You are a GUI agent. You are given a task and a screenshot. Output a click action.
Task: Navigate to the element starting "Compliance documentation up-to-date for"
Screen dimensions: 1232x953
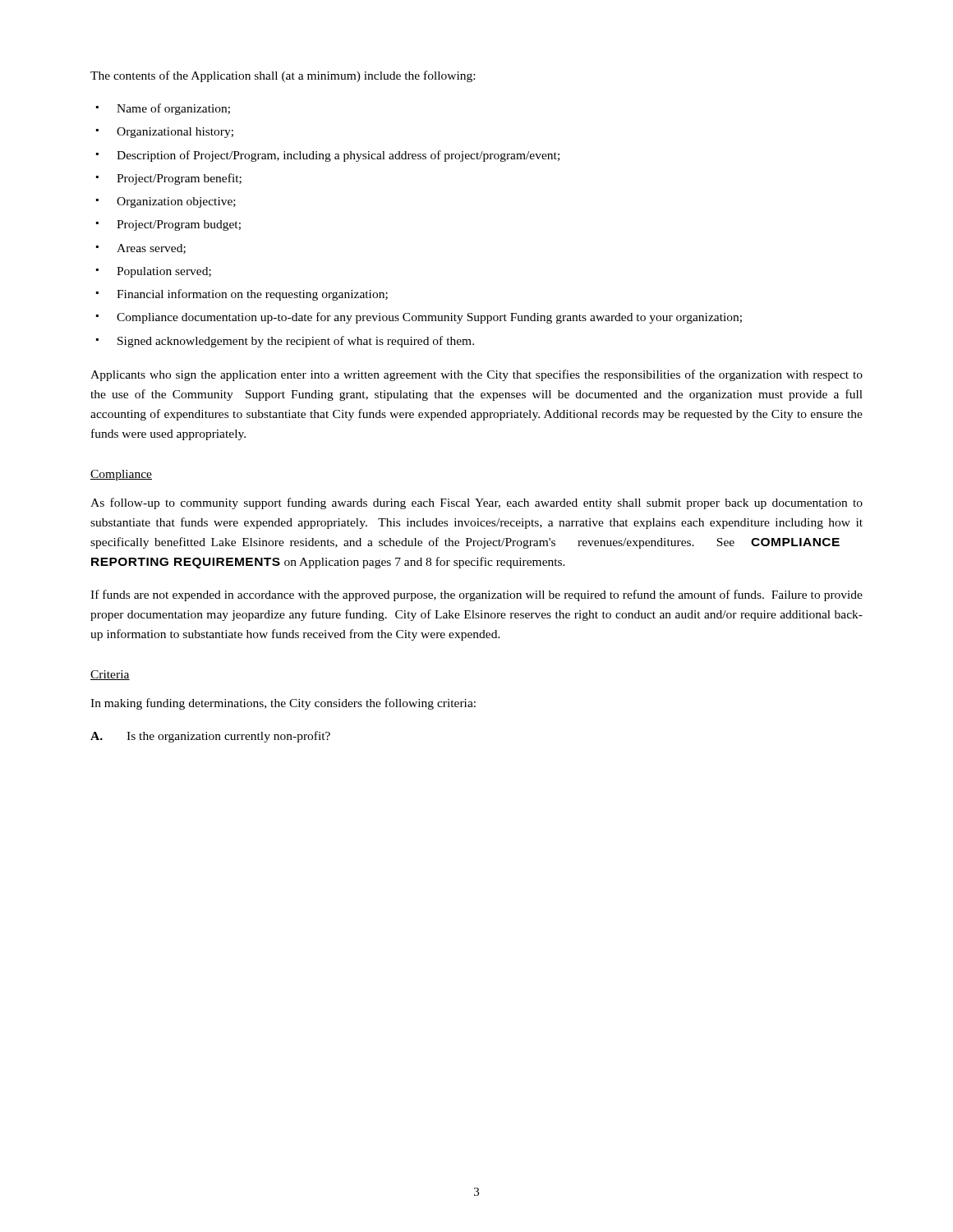coord(430,317)
